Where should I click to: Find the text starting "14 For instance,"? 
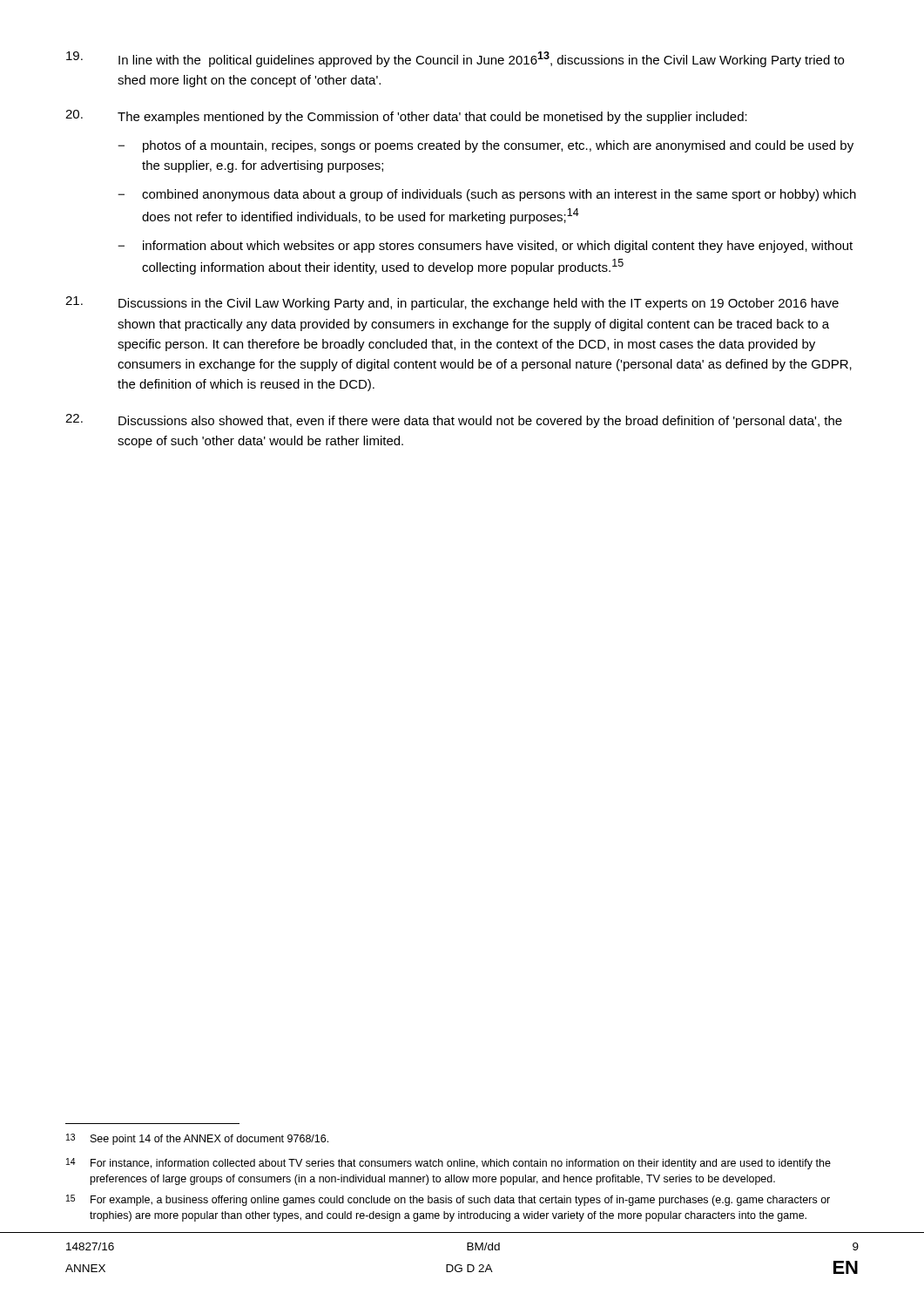pyautogui.click(x=462, y=1171)
